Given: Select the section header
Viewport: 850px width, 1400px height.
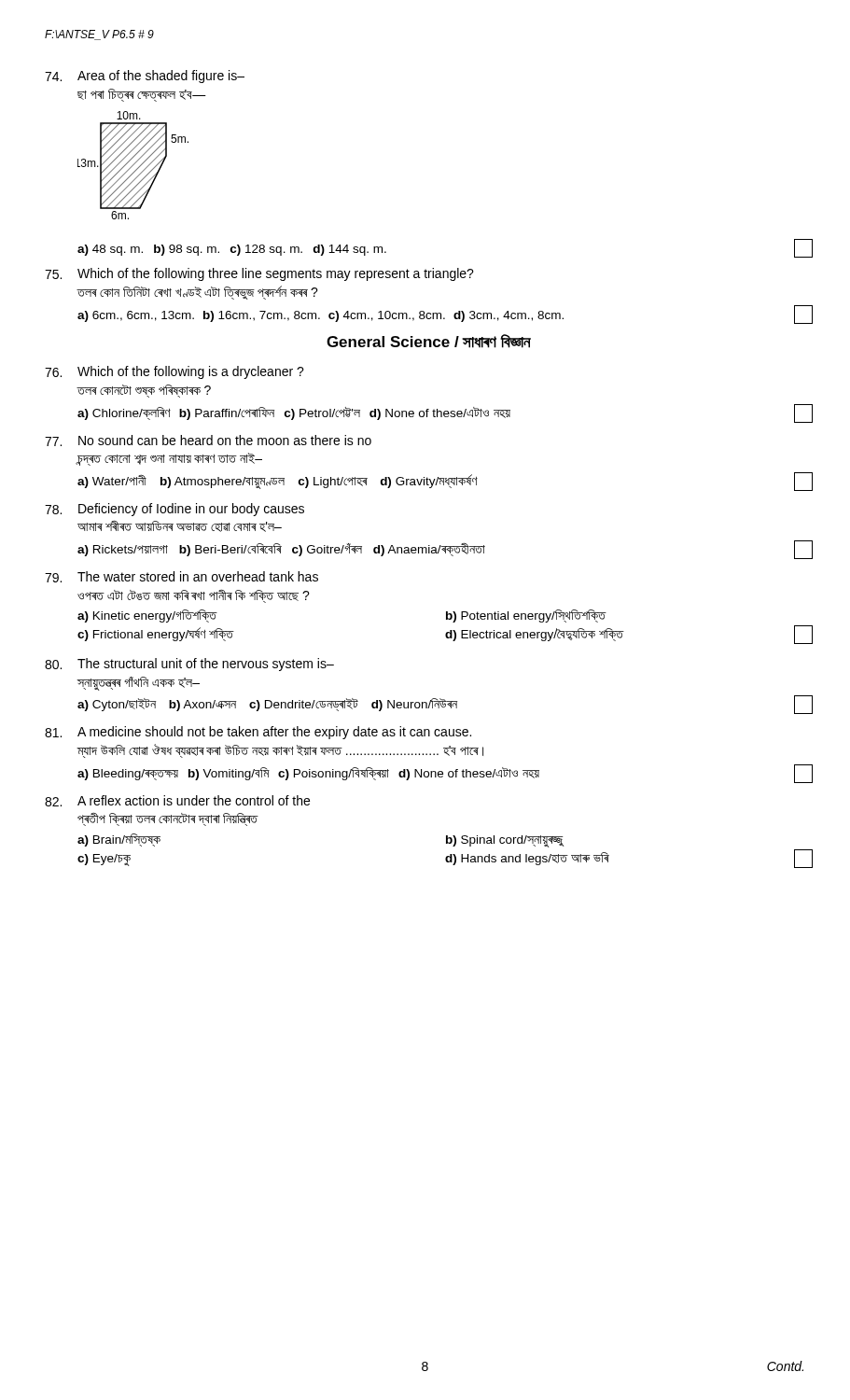Looking at the screenshot, I should (x=429, y=342).
